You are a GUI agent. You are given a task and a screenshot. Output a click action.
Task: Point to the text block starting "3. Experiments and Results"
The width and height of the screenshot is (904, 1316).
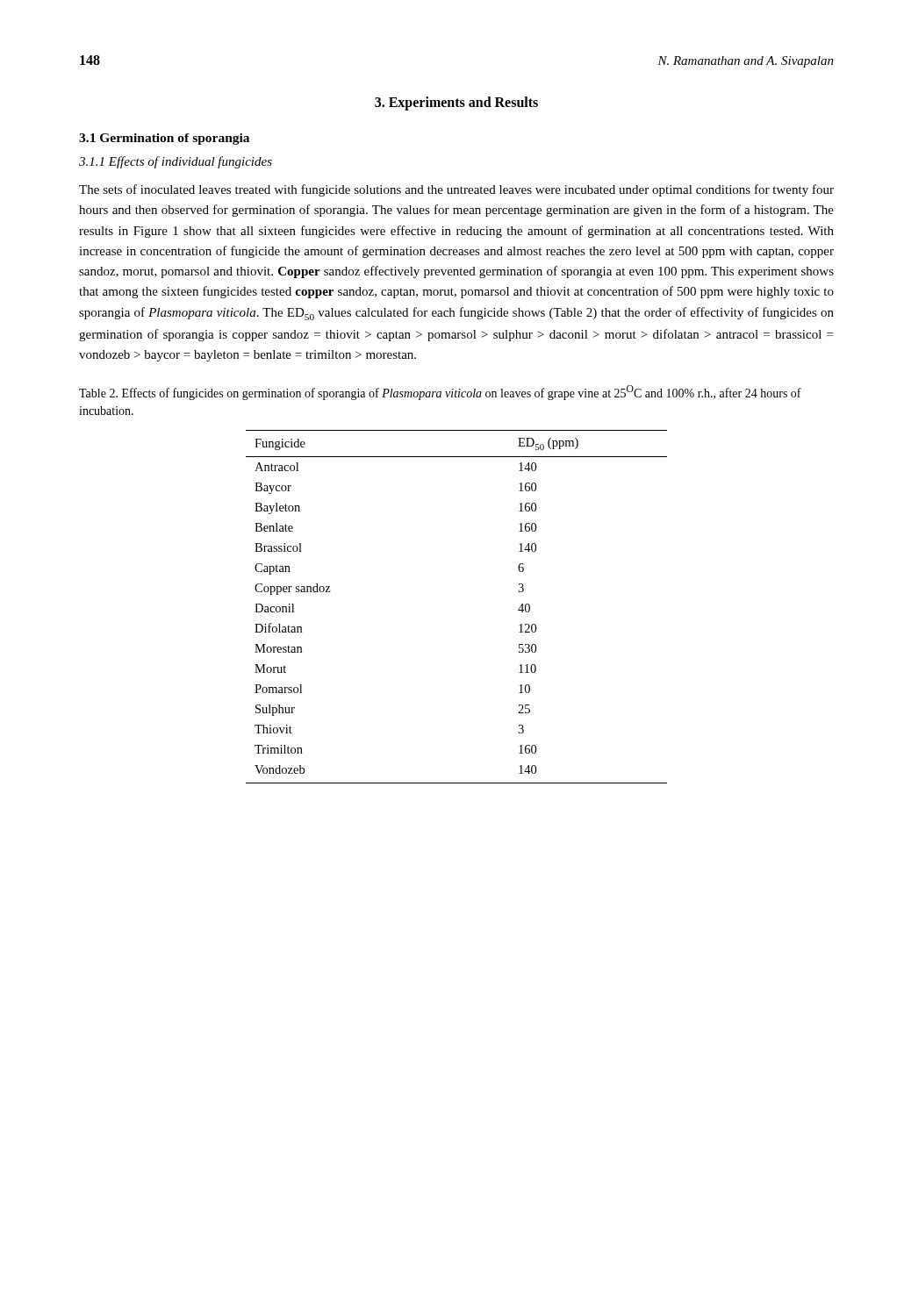(456, 102)
